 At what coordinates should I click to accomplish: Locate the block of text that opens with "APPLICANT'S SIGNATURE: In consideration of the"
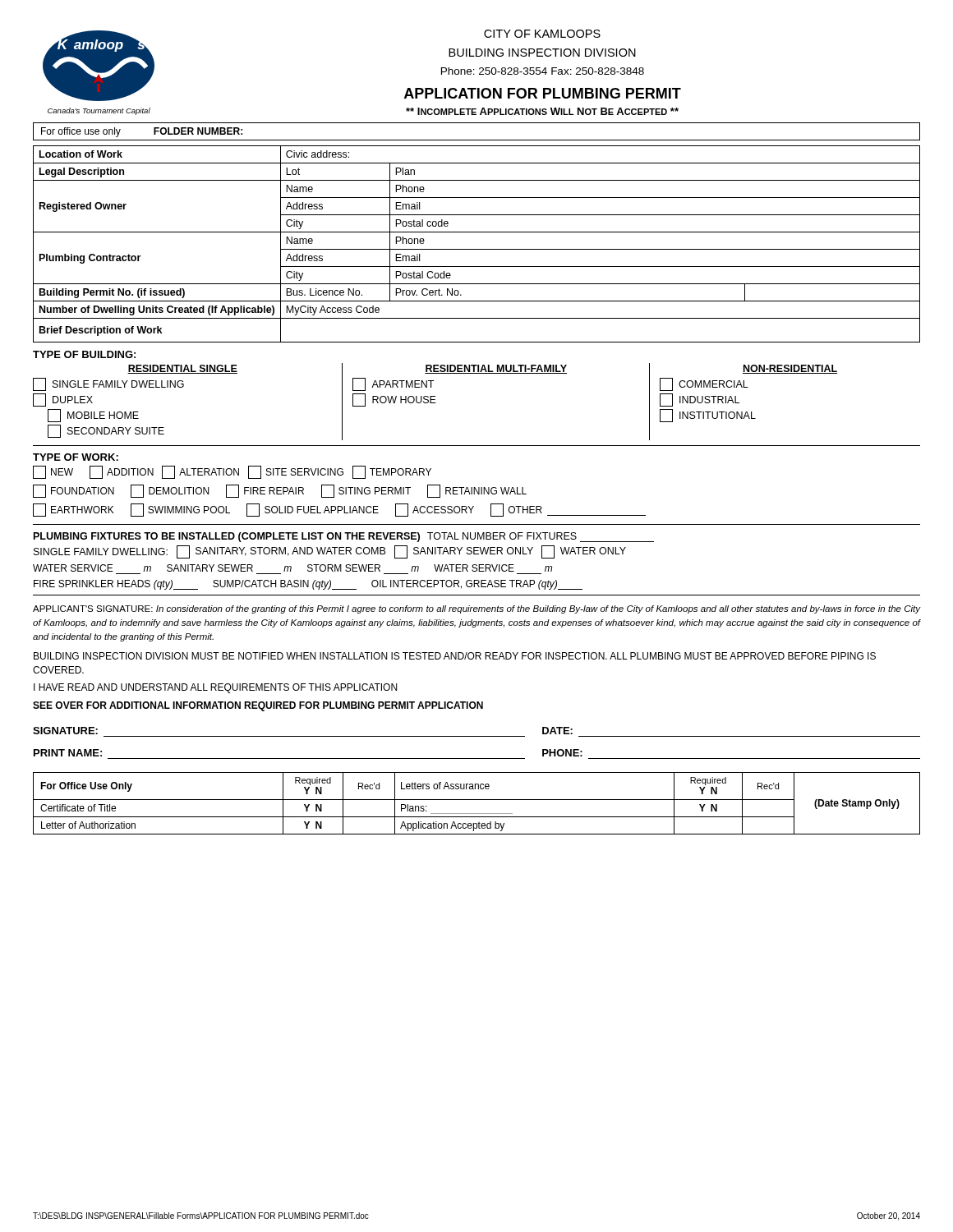point(476,623)
